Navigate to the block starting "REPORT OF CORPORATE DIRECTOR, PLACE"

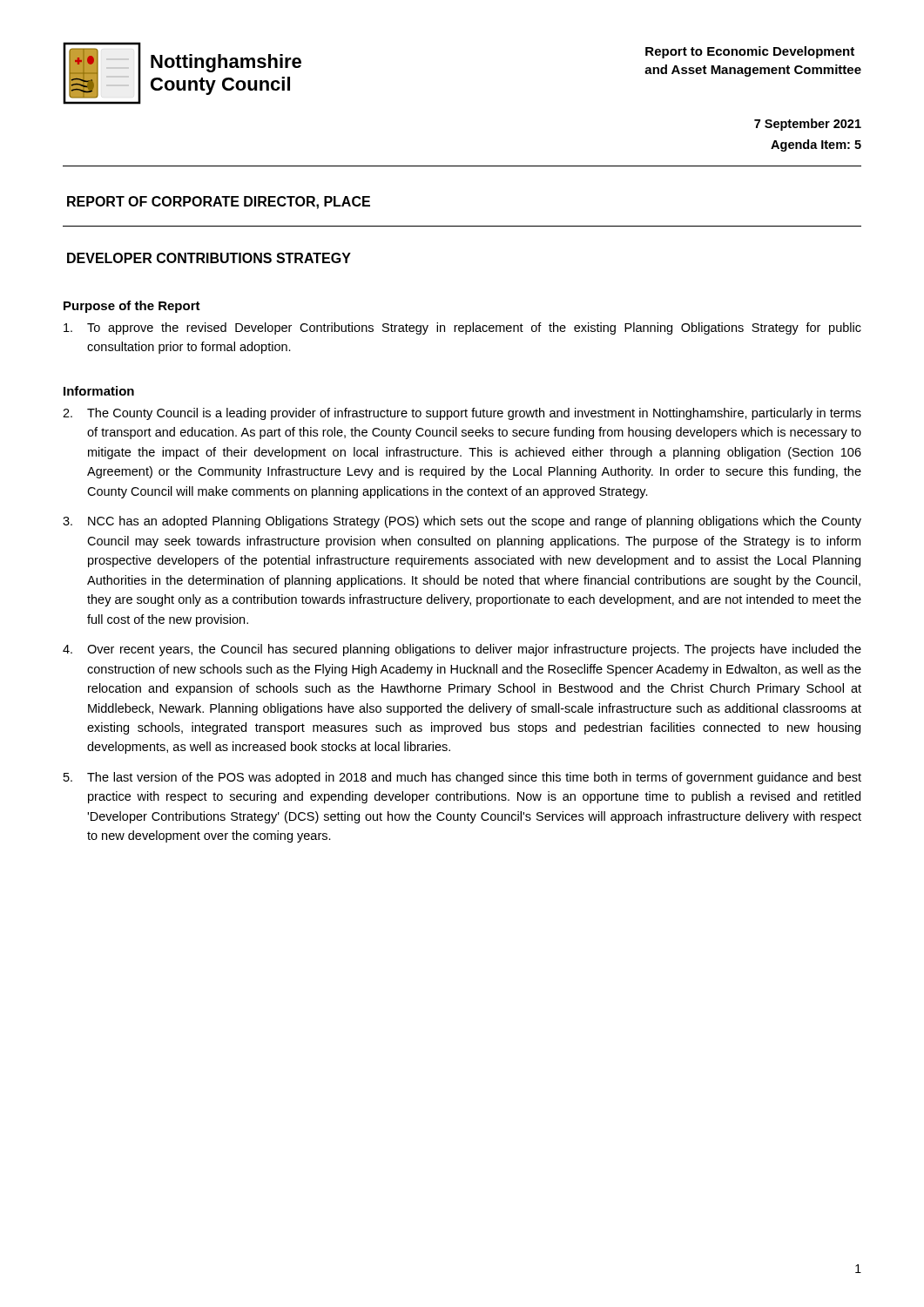coord(218,202)
